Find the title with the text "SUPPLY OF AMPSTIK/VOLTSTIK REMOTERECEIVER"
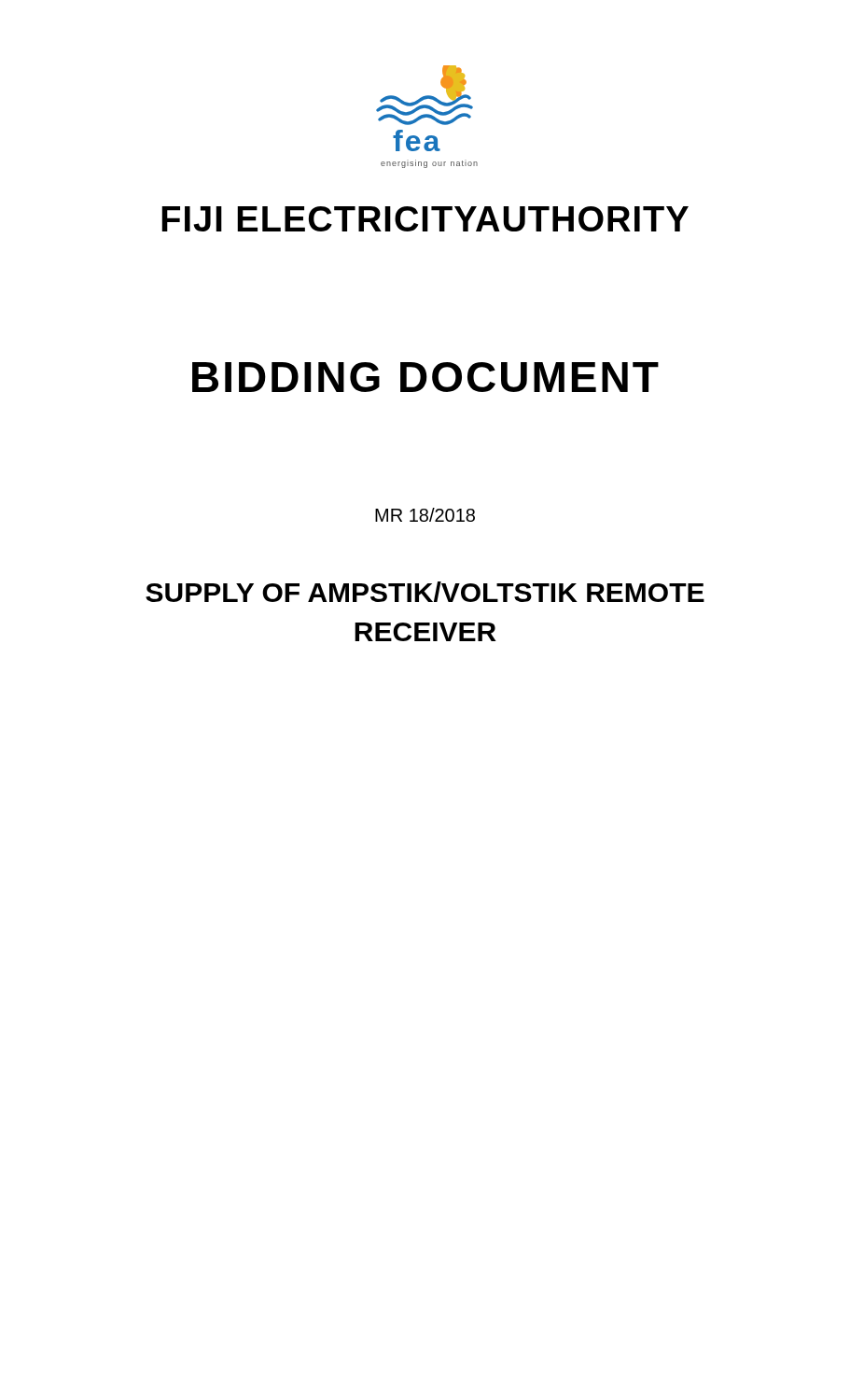This screenshot has width=850, height=1400. click(x=425, y=612)
